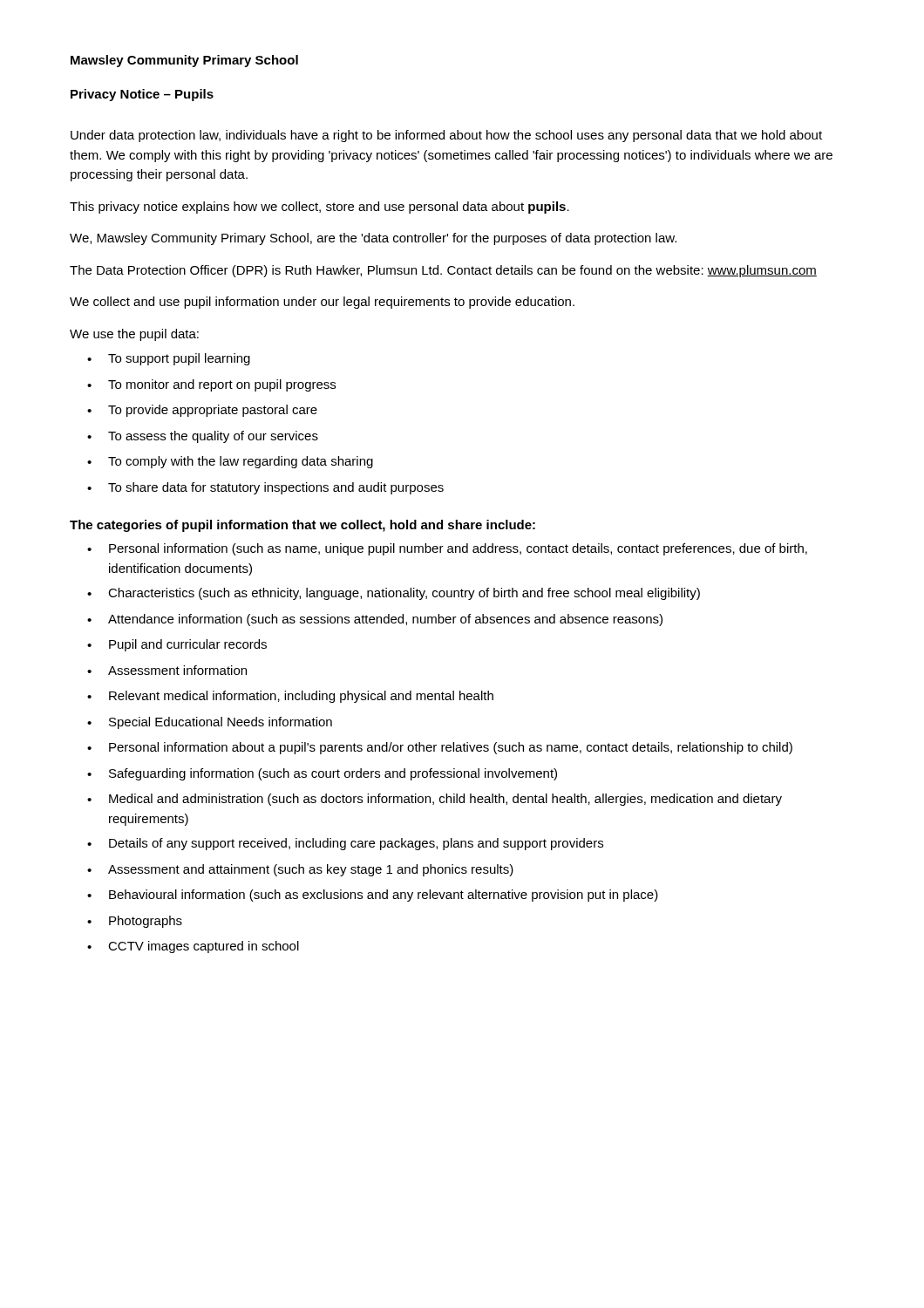Image resolution: width=924 pixels, height=1308 pixels.
Task: Point to the block beginning "This privacy notice explains how we"
Action: 320,206
